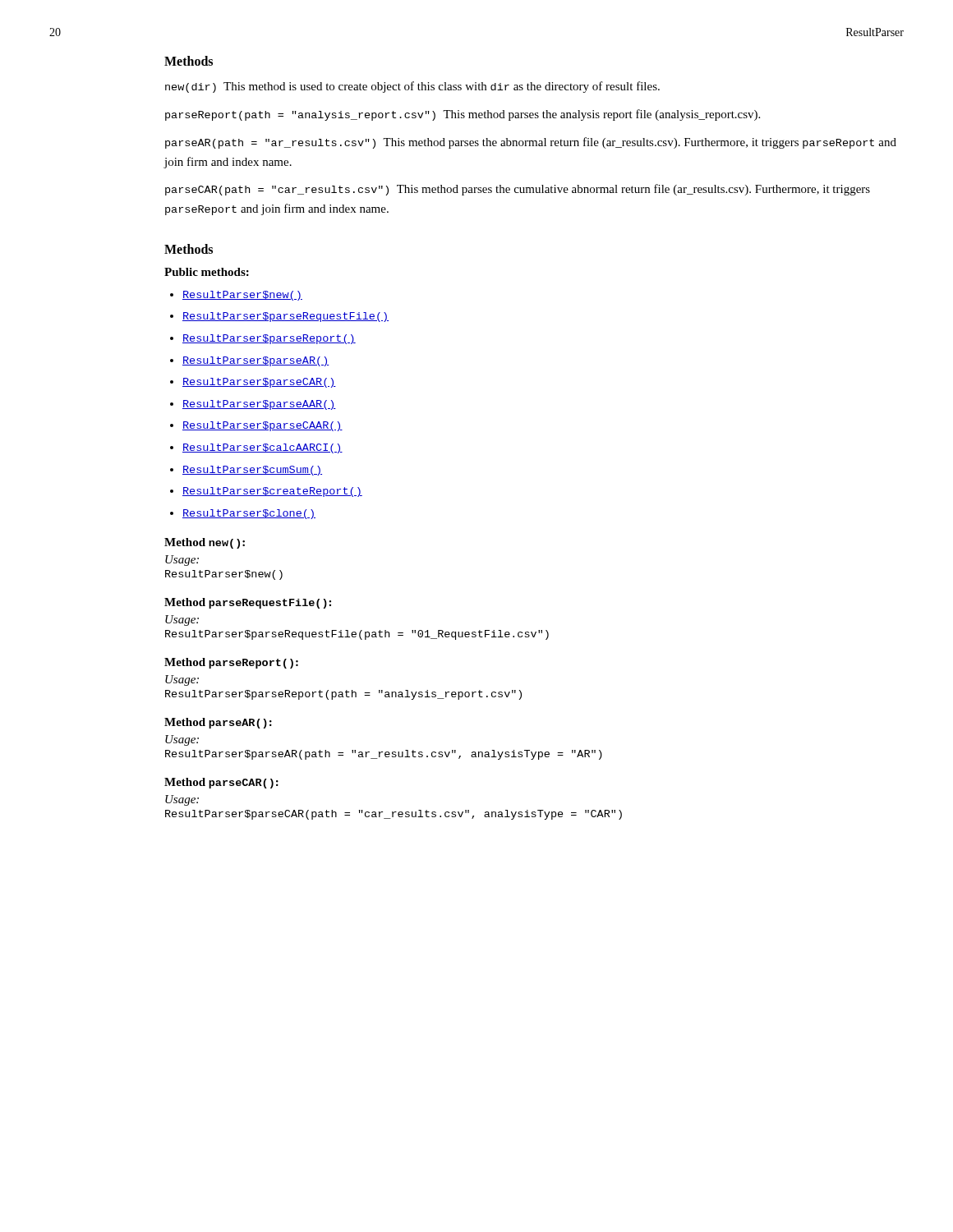Where is the passage that starts "Usage: ResultParser$parseCAR(path = "car_results.csv", analysisType"?
953x1232 pixels.
[534, 807]
